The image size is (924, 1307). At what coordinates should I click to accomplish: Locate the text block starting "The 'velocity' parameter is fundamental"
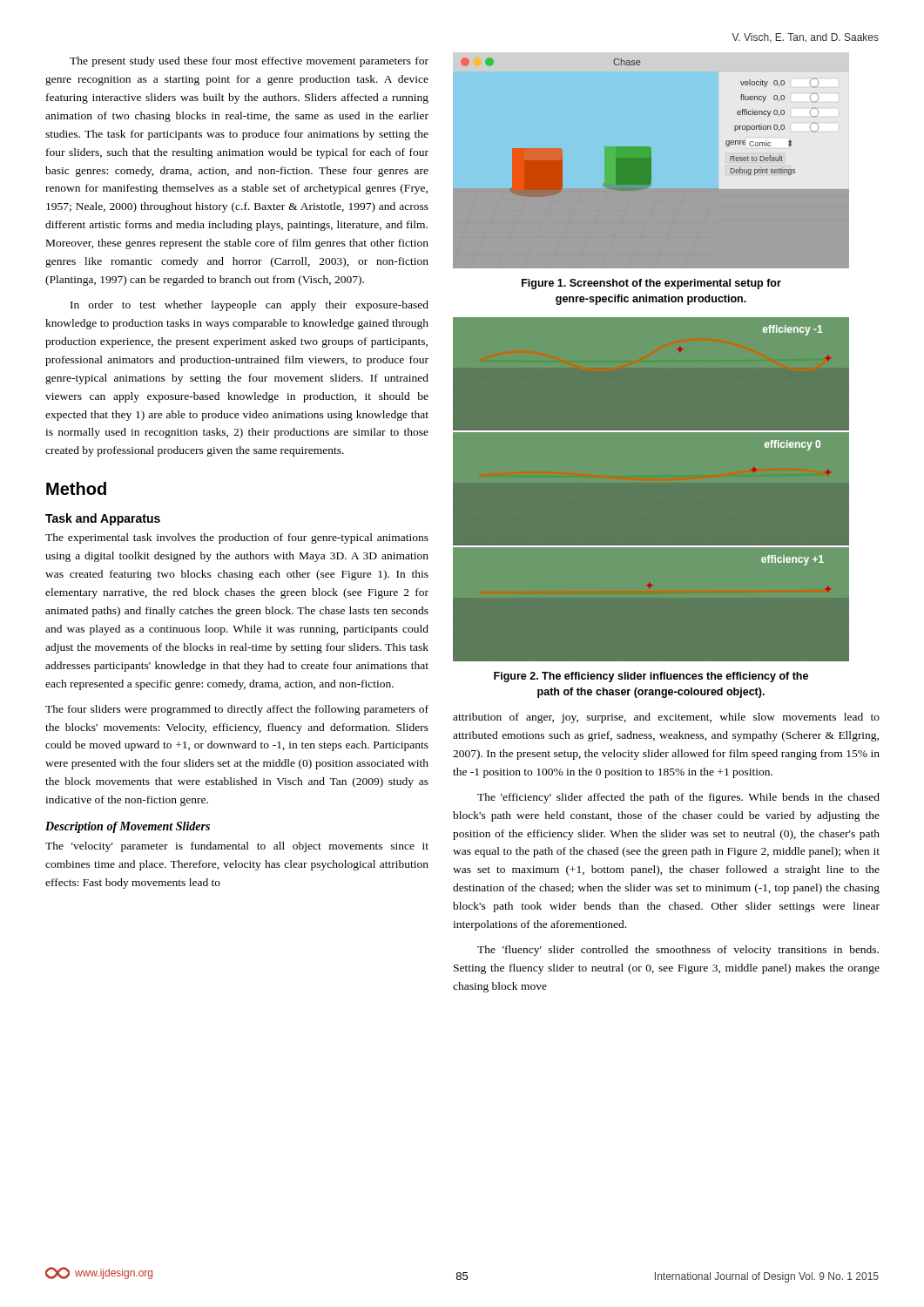[237, 865]
